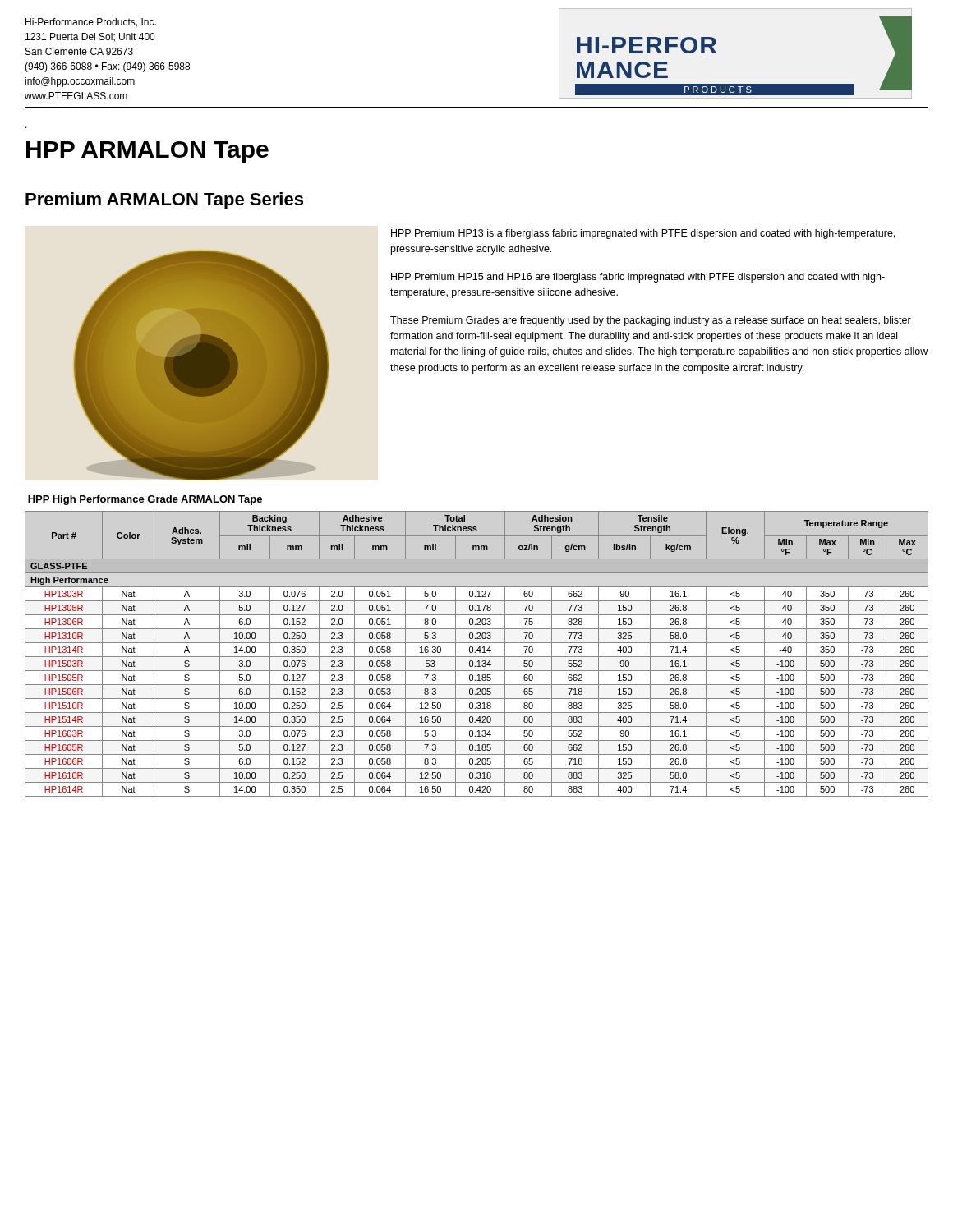This screenshot has height=1232, width=953.
Task: Where does it say "HPP High Performance Grade ARMALON Tape"?
Action: [x=144, y=499]
